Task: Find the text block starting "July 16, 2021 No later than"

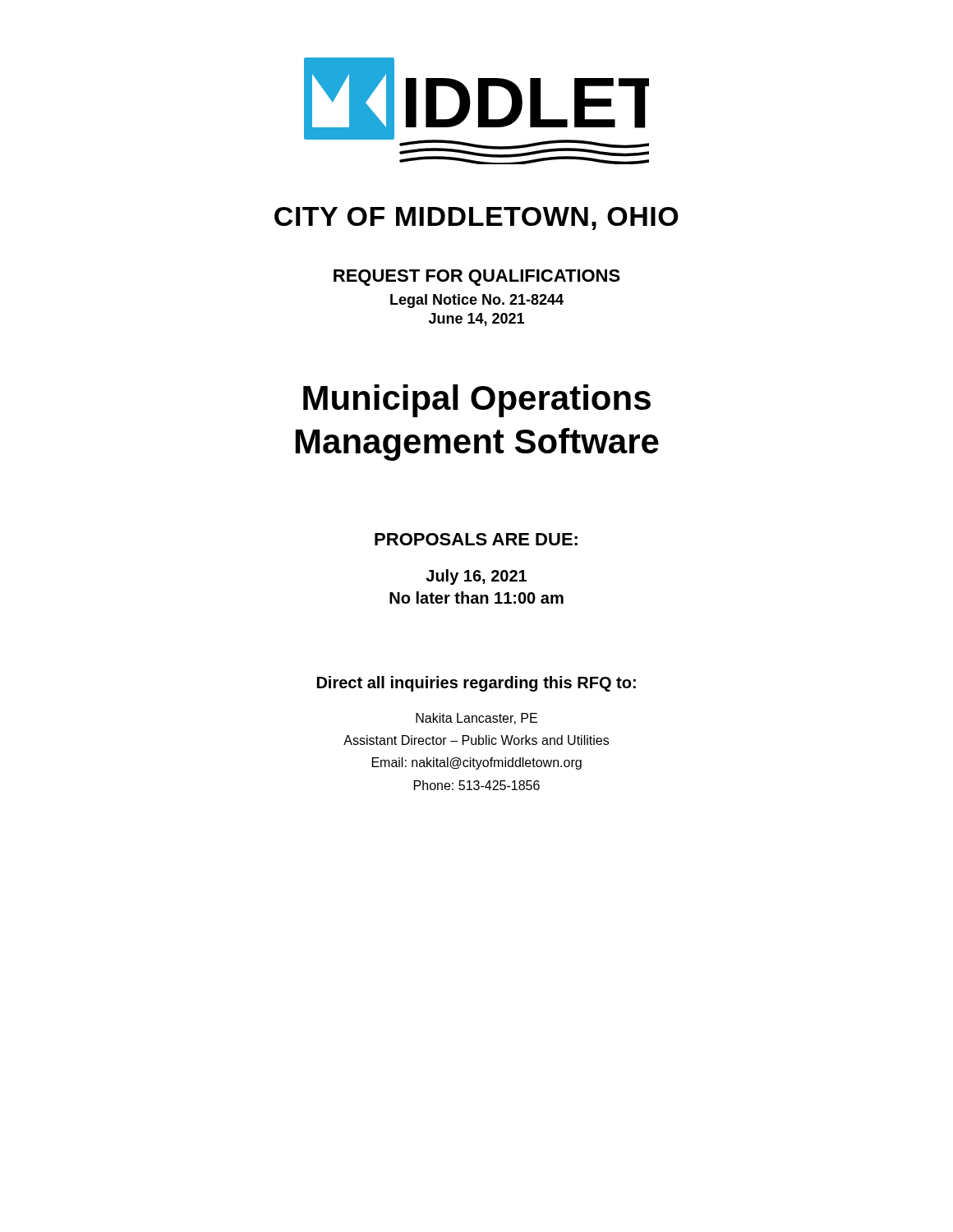Action: [476, 587]
